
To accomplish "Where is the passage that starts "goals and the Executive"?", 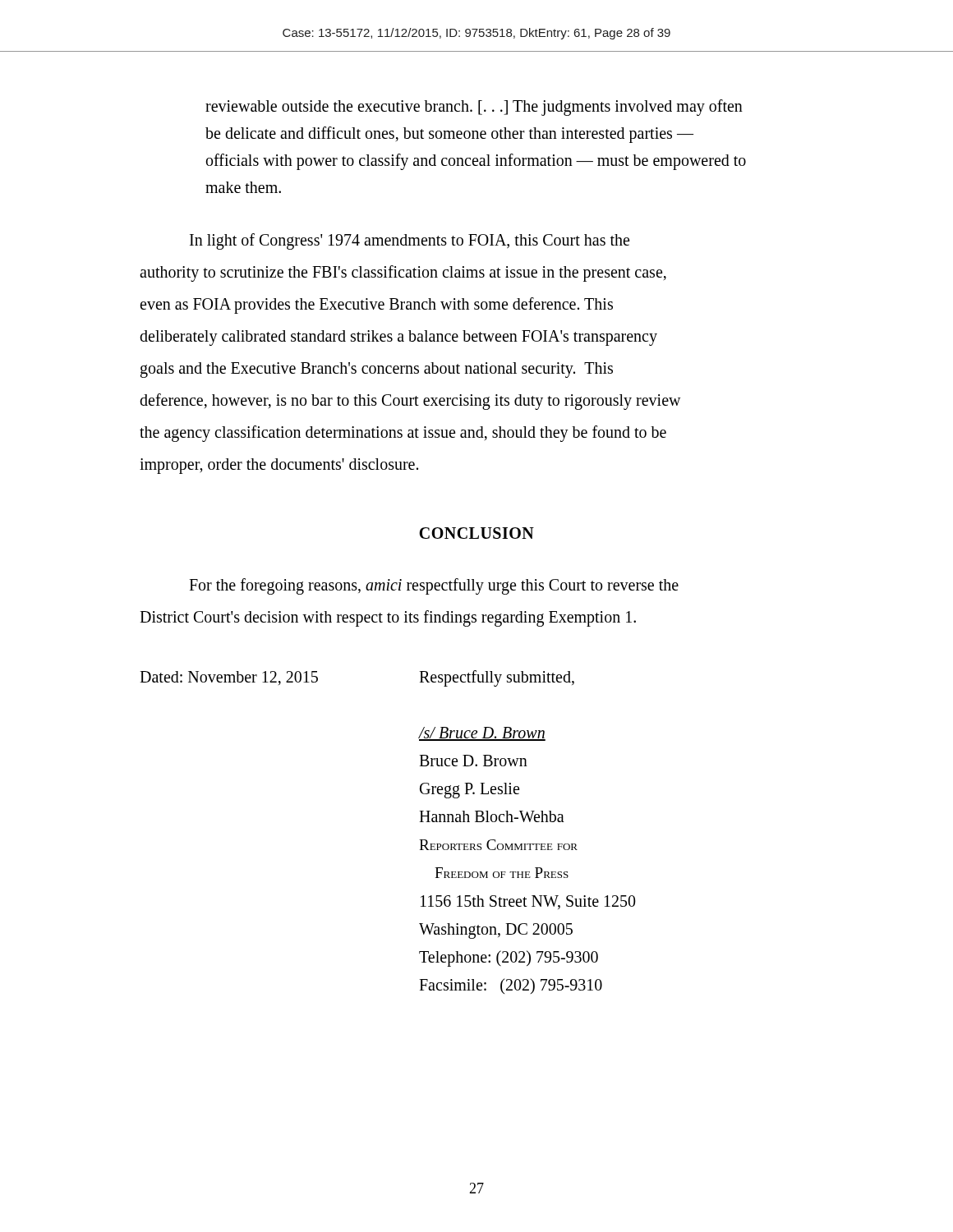I will [377, 368].
